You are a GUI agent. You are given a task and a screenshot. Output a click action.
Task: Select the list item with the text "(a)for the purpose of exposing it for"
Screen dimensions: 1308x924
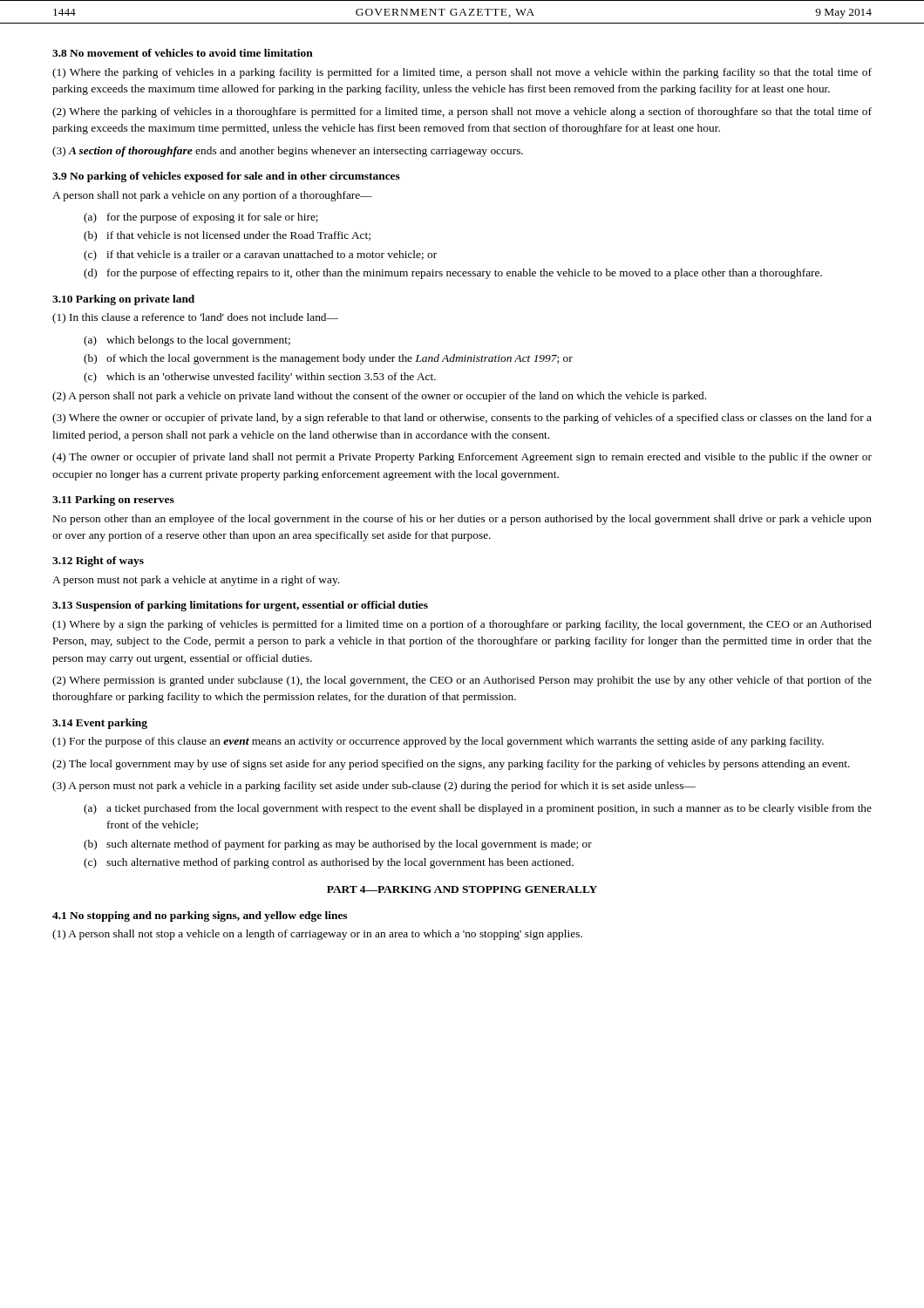[x=201, y=218]
